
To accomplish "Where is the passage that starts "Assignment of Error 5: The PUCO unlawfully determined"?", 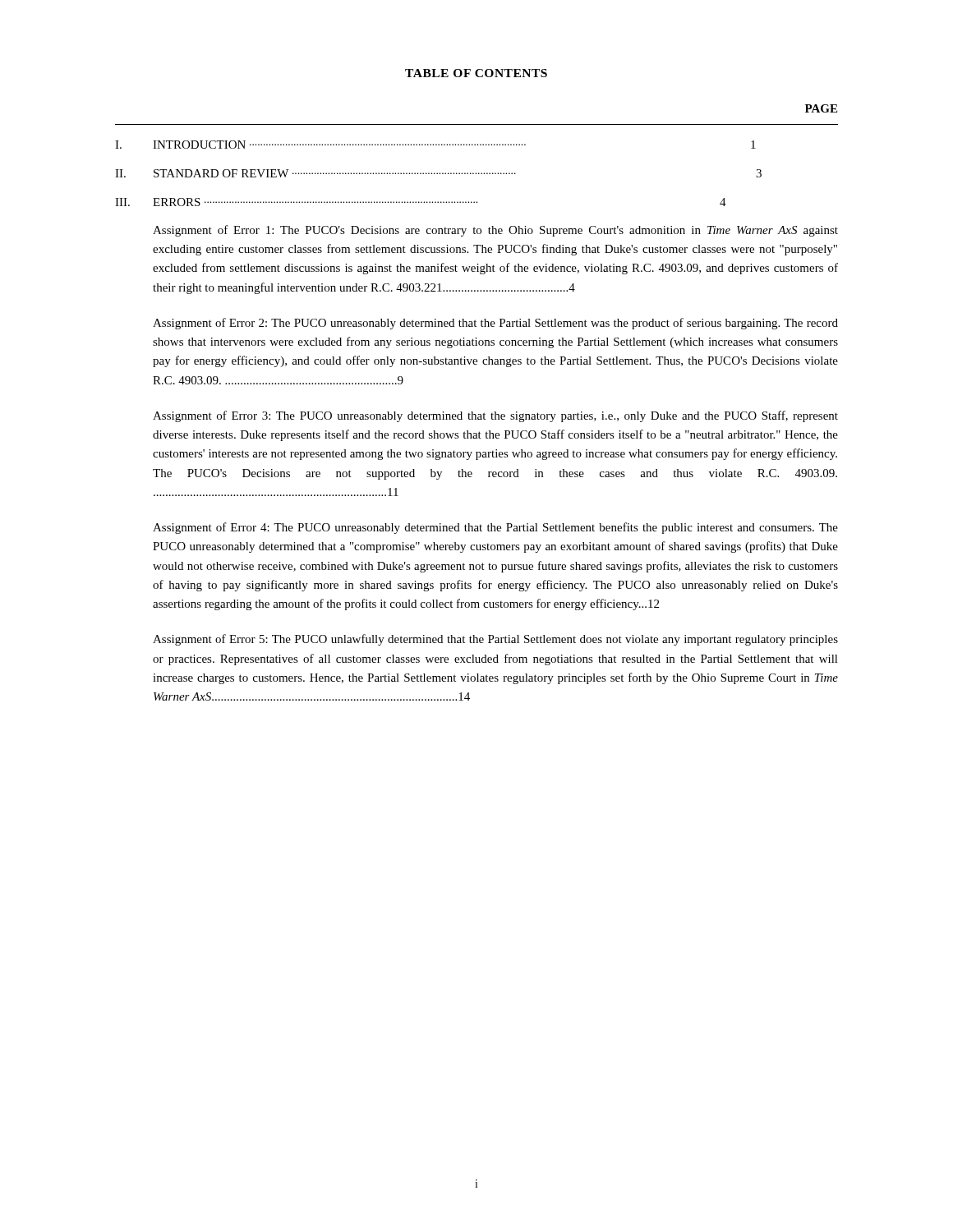I will (495, 668).
